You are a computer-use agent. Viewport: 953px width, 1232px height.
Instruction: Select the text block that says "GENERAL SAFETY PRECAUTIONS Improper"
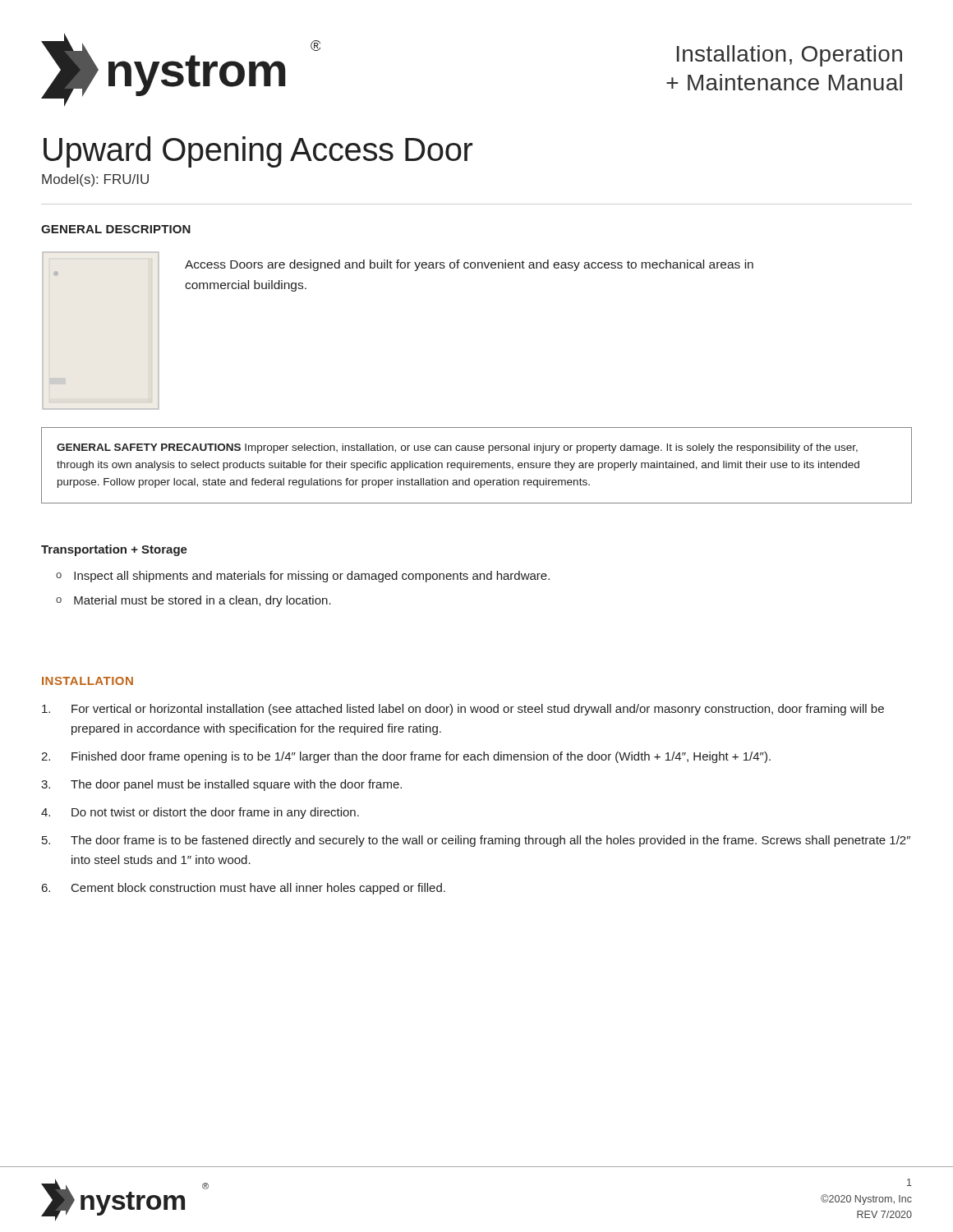(458, 464)
